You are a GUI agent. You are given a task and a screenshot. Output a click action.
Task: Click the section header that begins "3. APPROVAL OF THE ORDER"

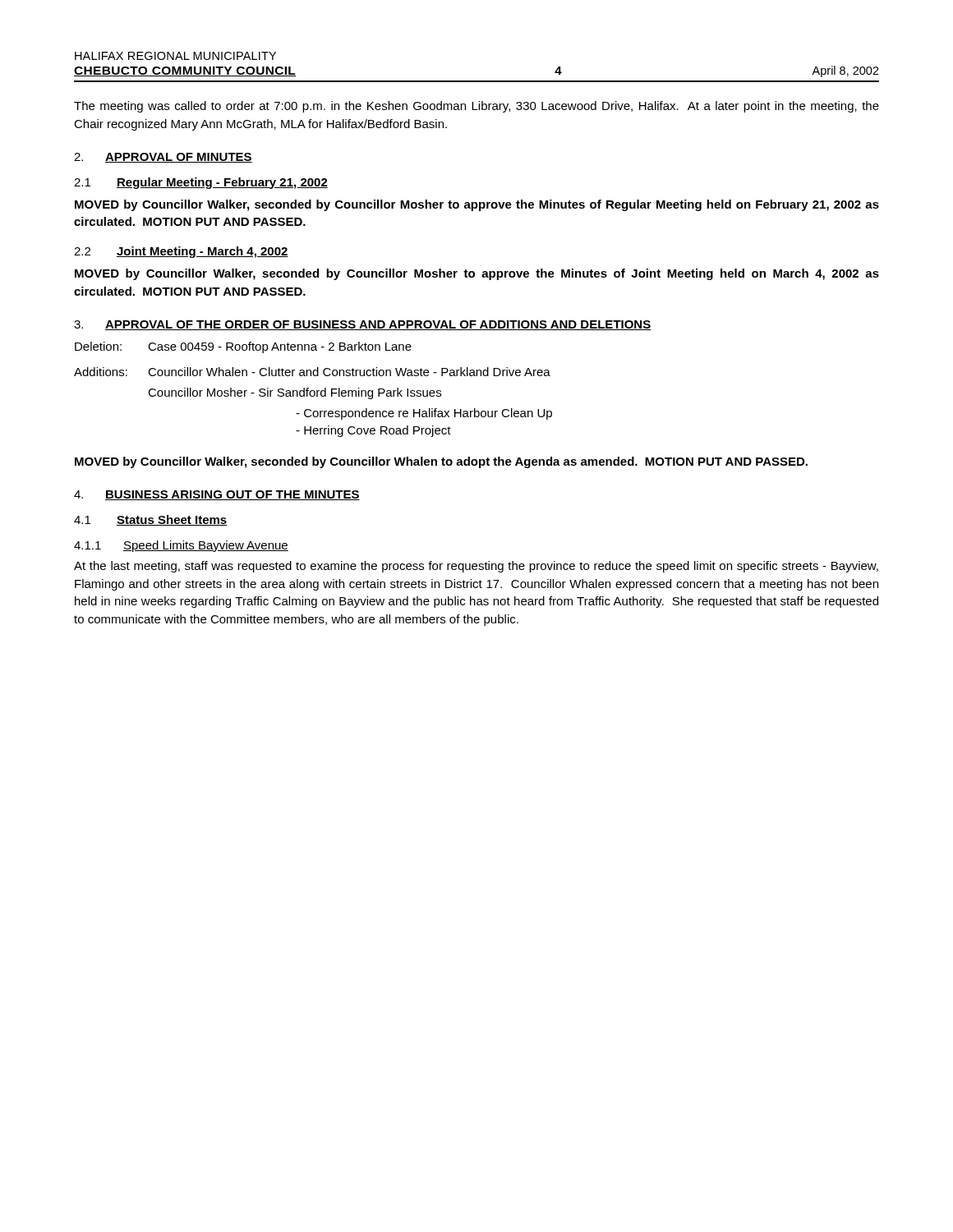[x=362, y=324]
